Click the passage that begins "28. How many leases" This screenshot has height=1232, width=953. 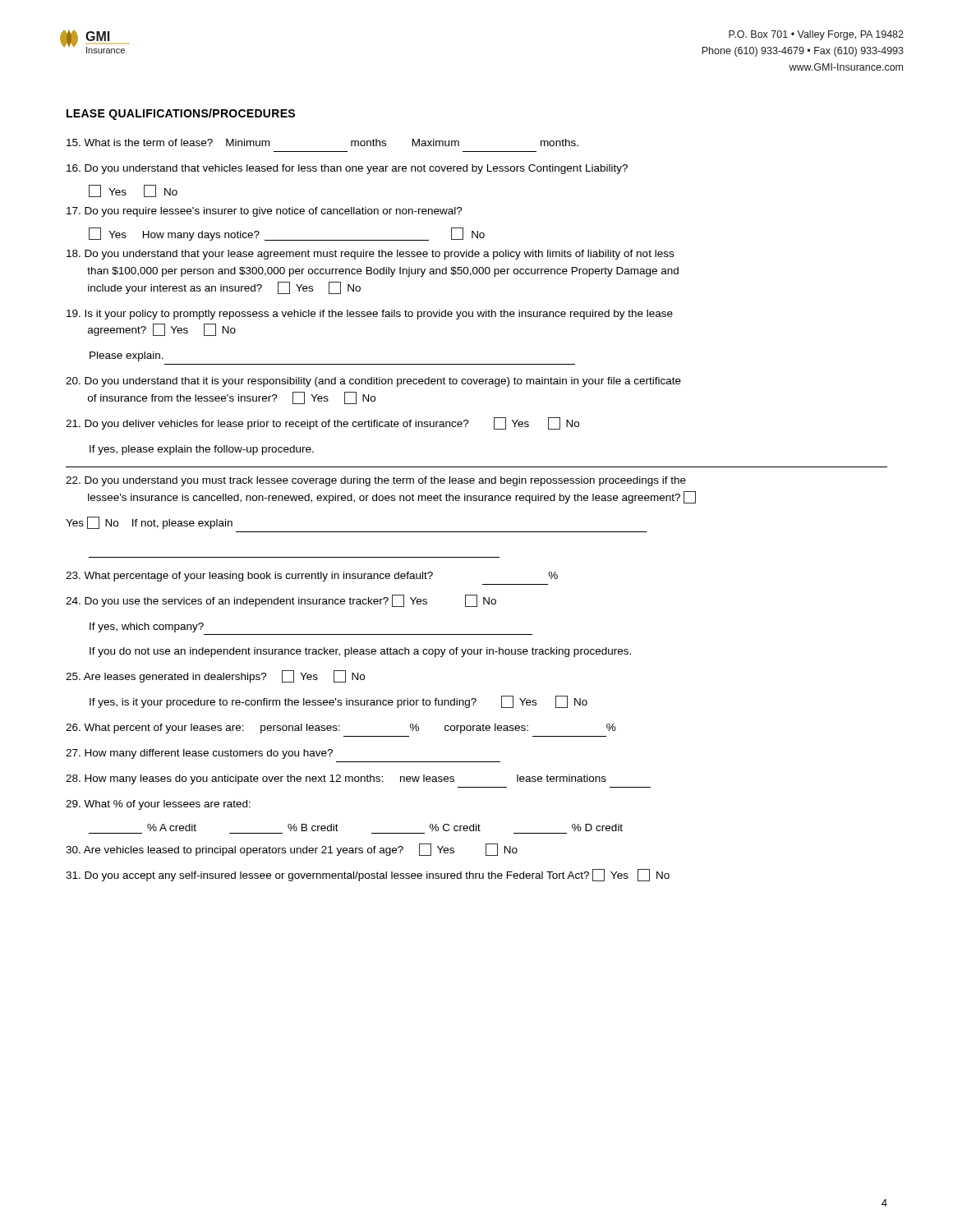[358, 780]
